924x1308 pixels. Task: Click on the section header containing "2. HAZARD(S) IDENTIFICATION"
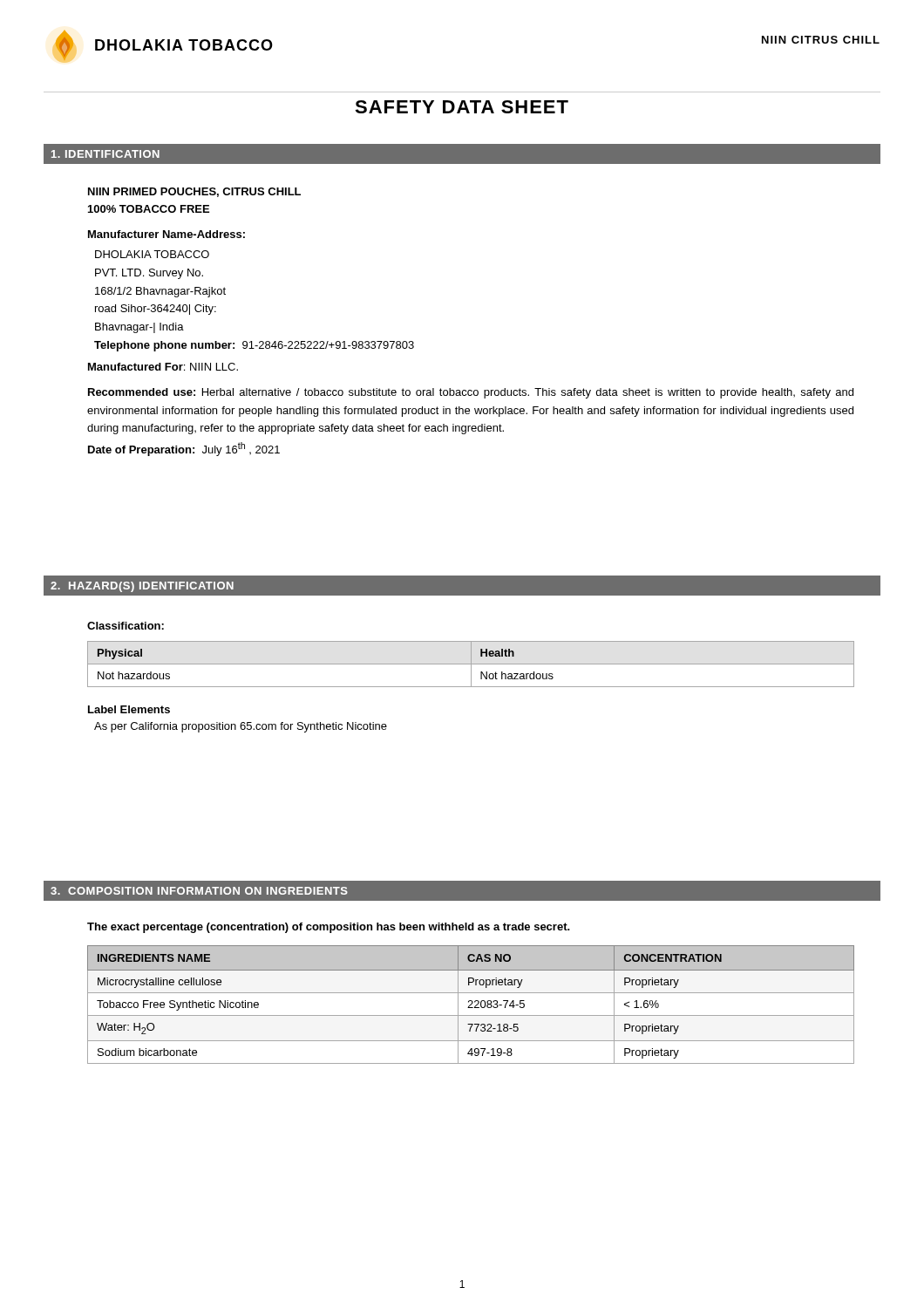(142, 586)
